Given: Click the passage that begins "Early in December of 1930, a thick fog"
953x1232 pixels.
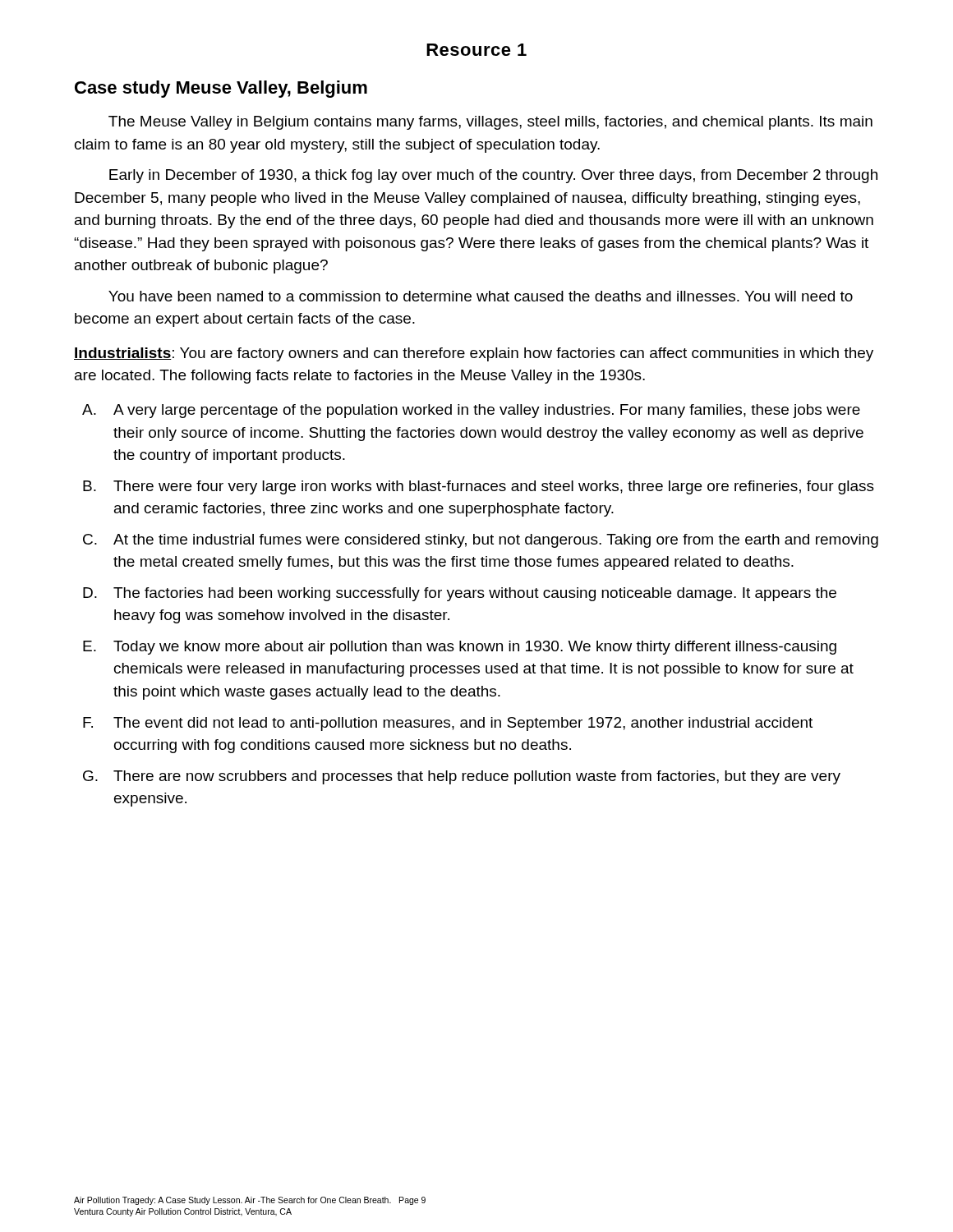Looking at the screenshot, I should pyautogui.click(x=476, y=220).
